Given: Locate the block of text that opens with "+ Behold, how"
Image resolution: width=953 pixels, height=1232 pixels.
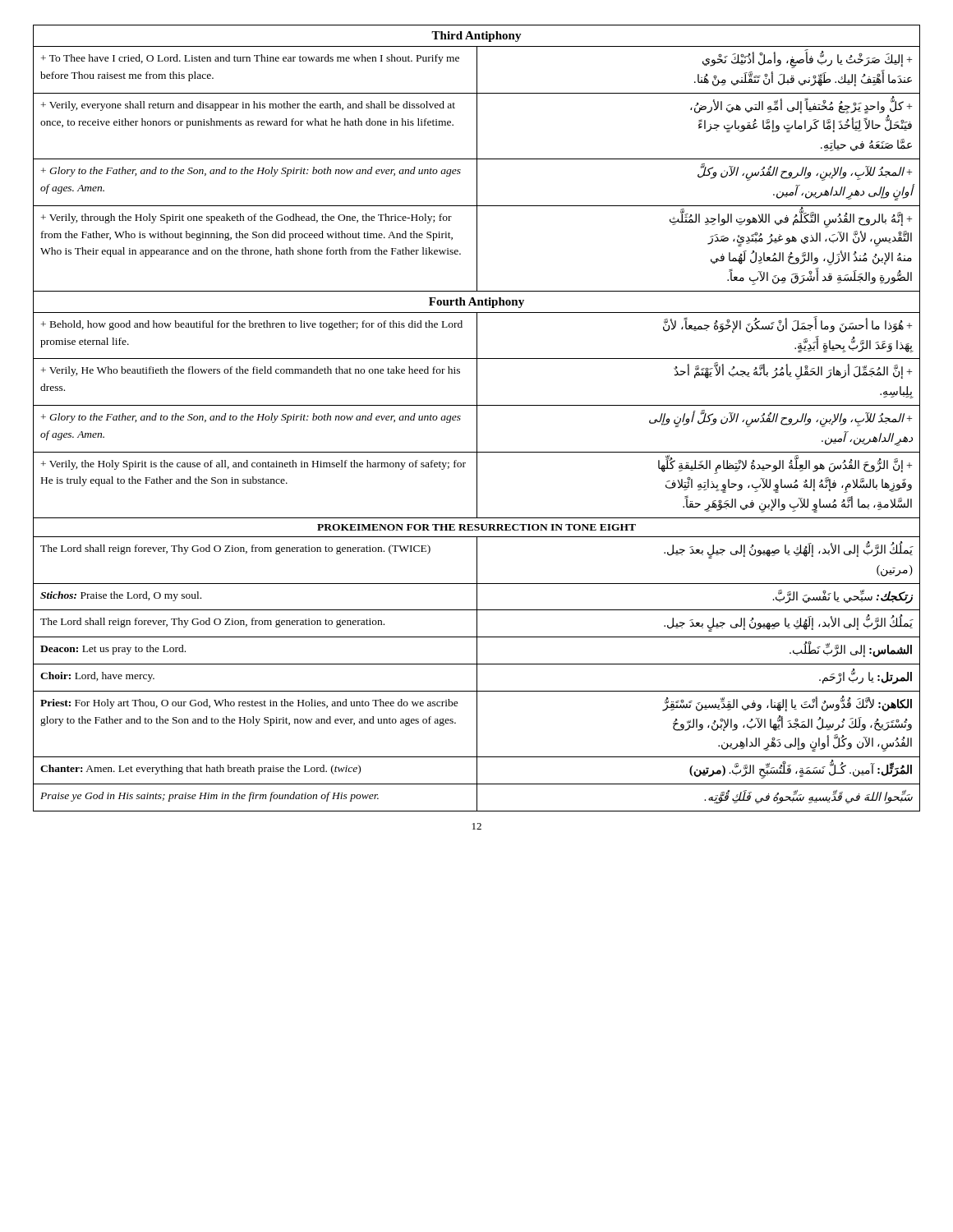Looking at the screenshot, I should click(476, 336).
